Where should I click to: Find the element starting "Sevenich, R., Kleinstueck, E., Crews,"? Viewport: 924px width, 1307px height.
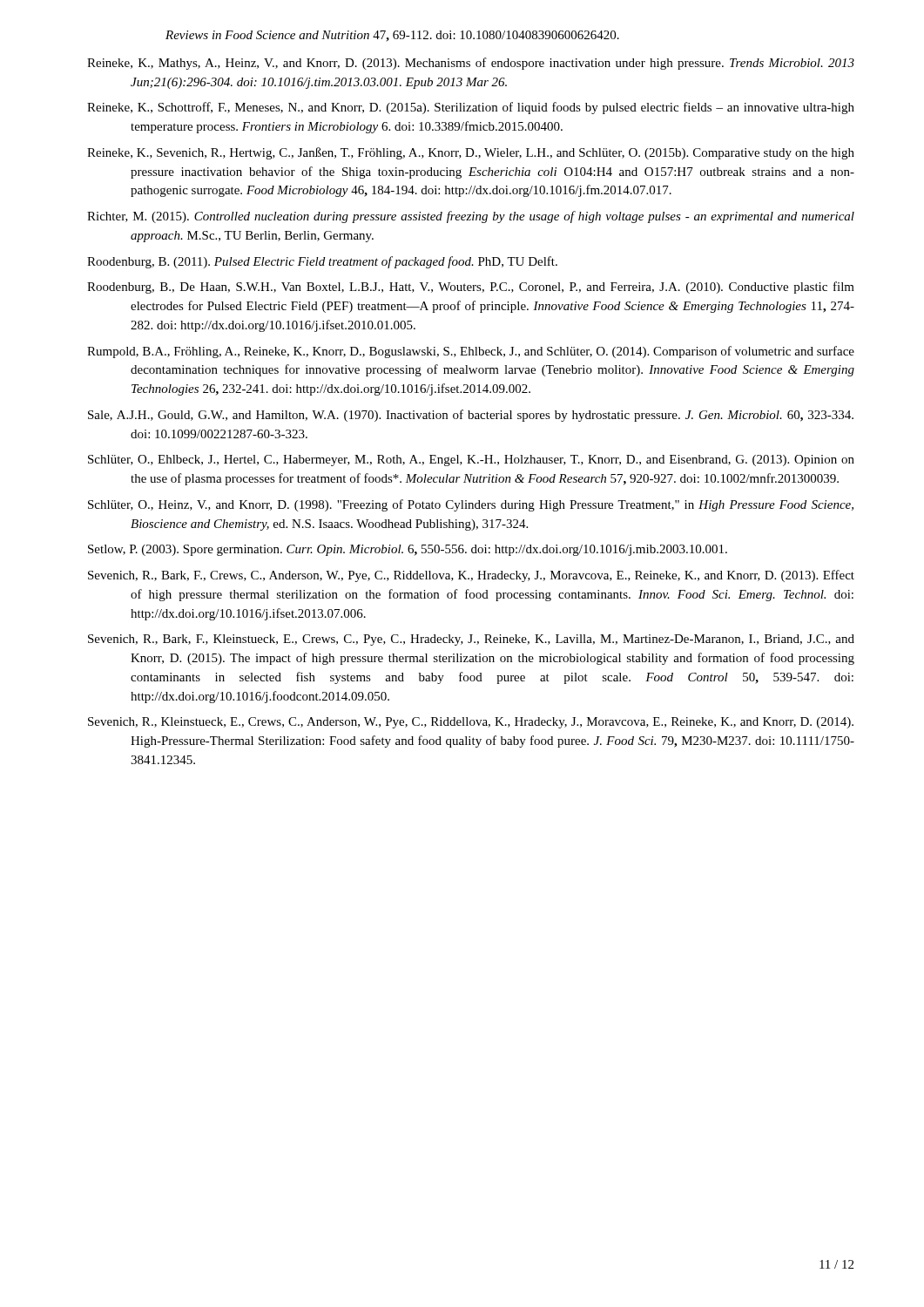[471, 741]
